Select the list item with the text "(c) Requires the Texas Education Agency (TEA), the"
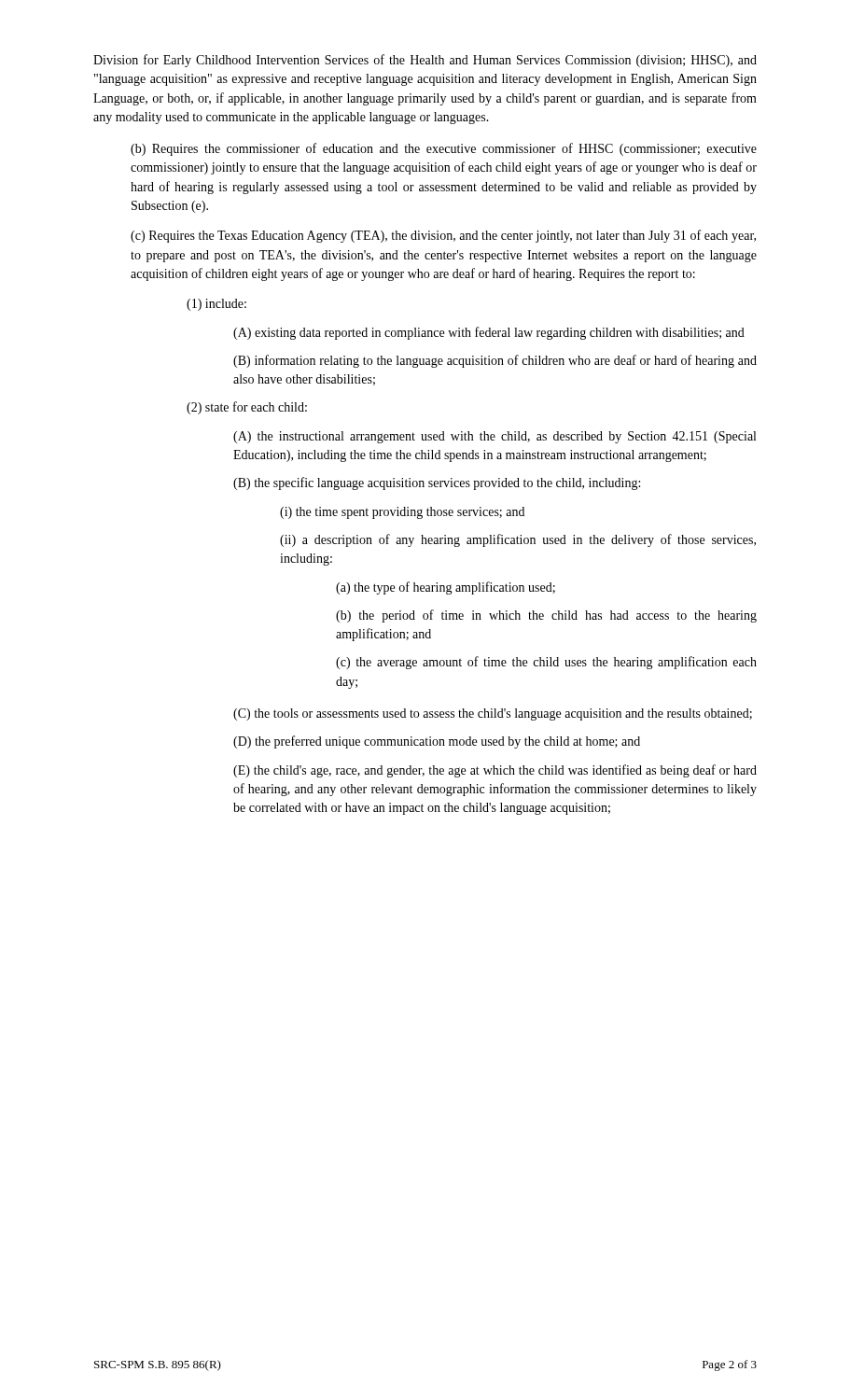 (444, 255)
